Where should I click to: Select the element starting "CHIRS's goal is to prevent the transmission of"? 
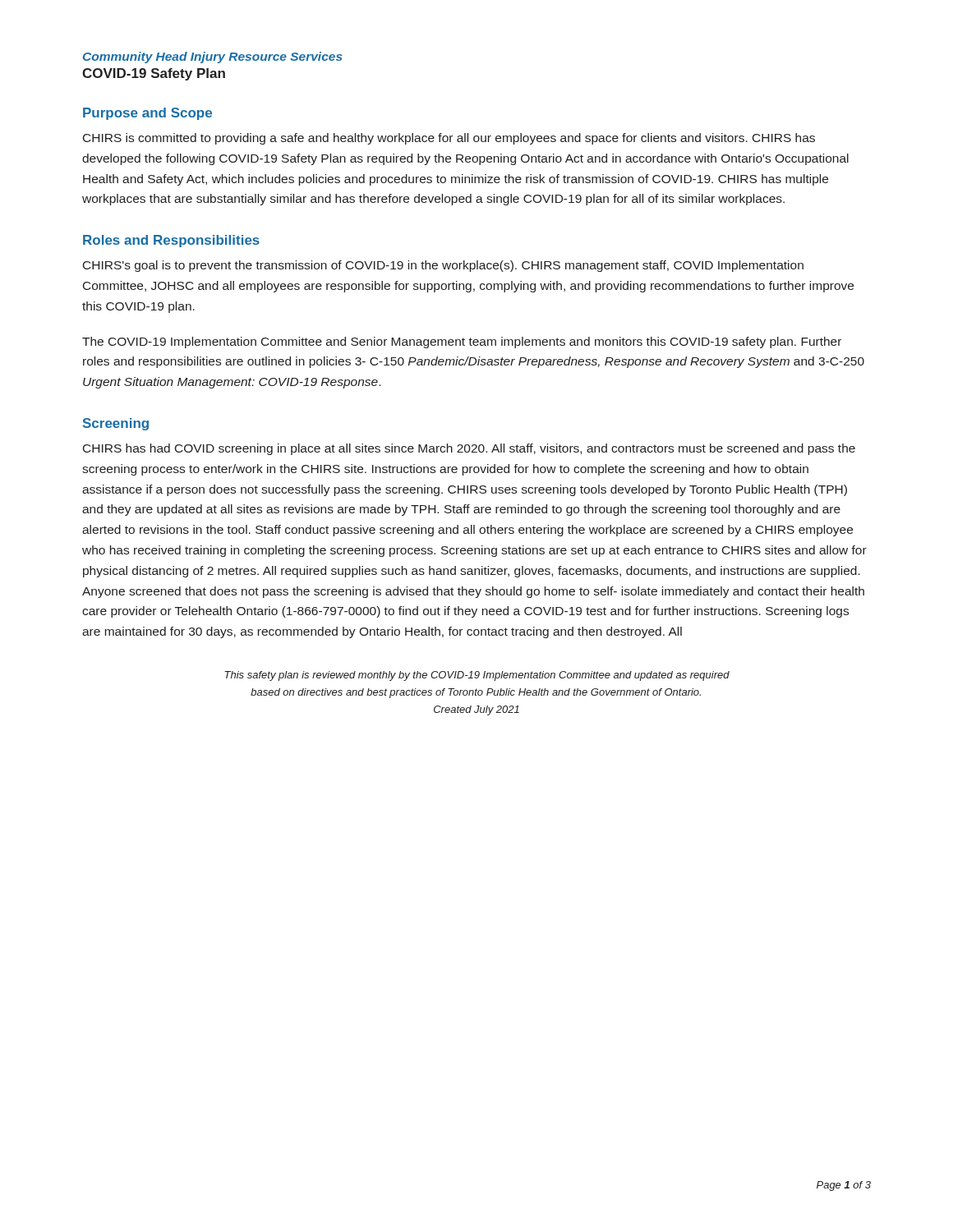pos(468,285)
